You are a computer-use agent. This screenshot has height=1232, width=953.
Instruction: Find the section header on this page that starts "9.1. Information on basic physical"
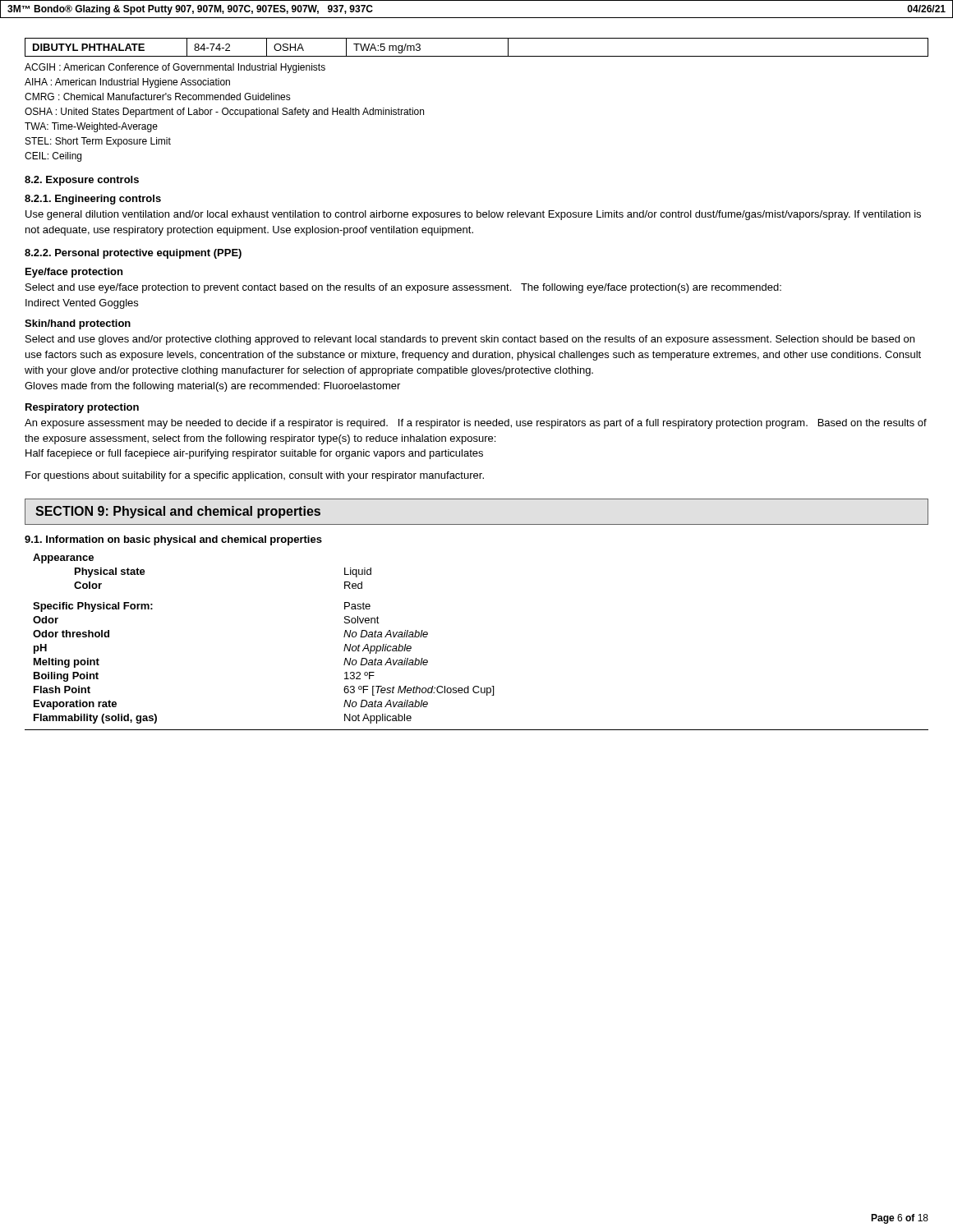click(173, 539)
